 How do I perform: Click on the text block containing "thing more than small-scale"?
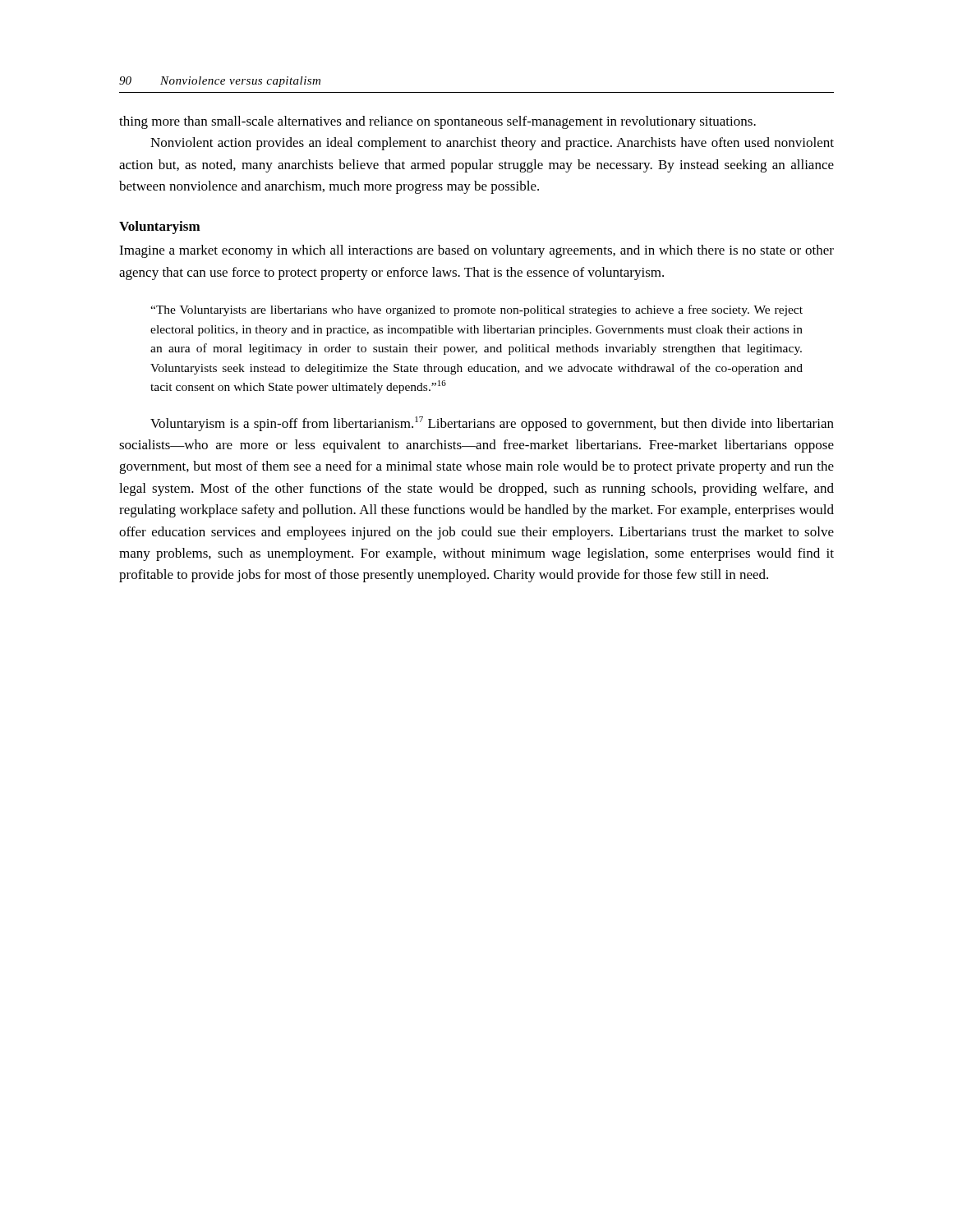point(476,154)
